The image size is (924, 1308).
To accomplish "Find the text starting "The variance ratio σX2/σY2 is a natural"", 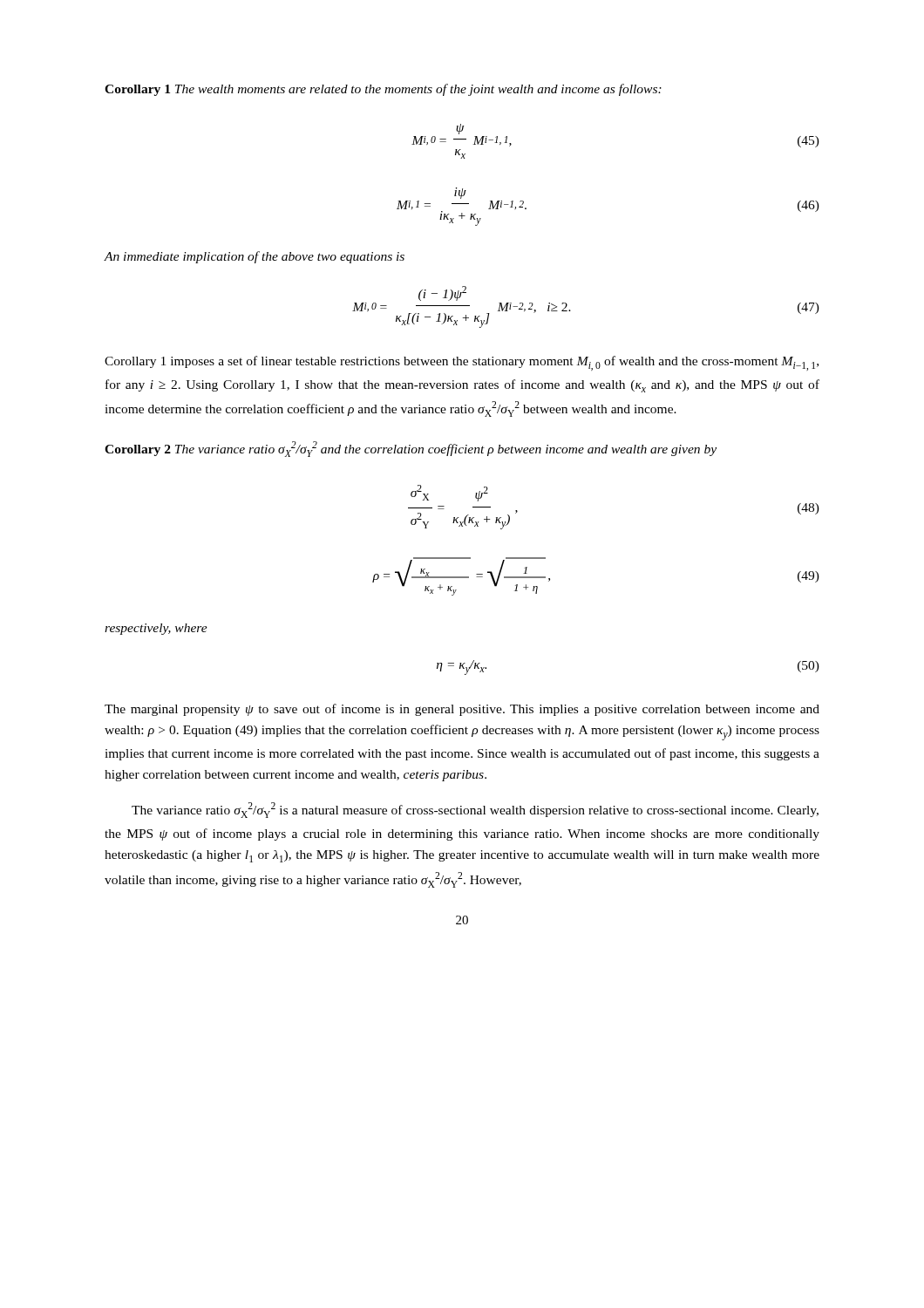I will 462,845.
